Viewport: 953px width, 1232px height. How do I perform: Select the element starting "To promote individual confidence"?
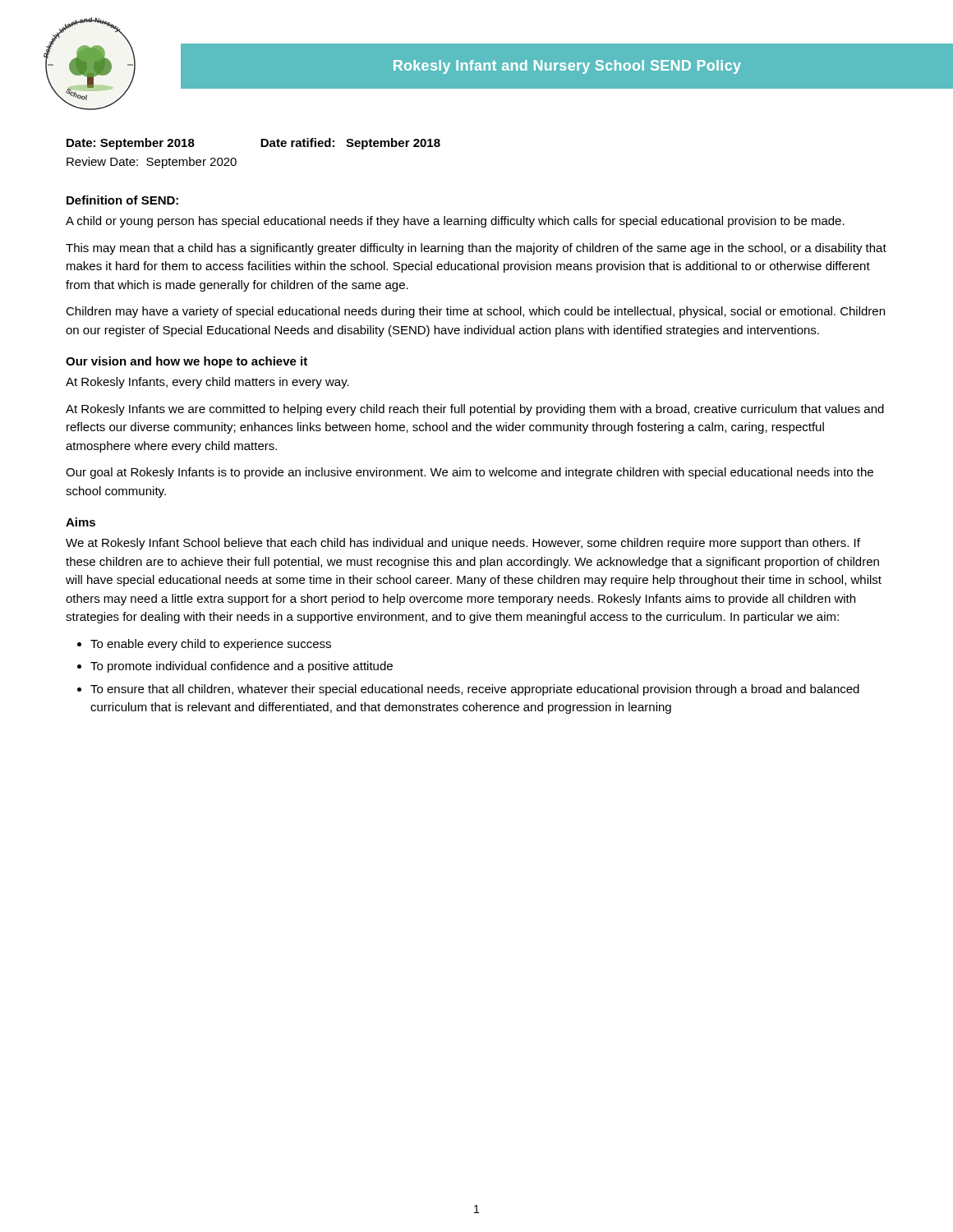(242, 666)
